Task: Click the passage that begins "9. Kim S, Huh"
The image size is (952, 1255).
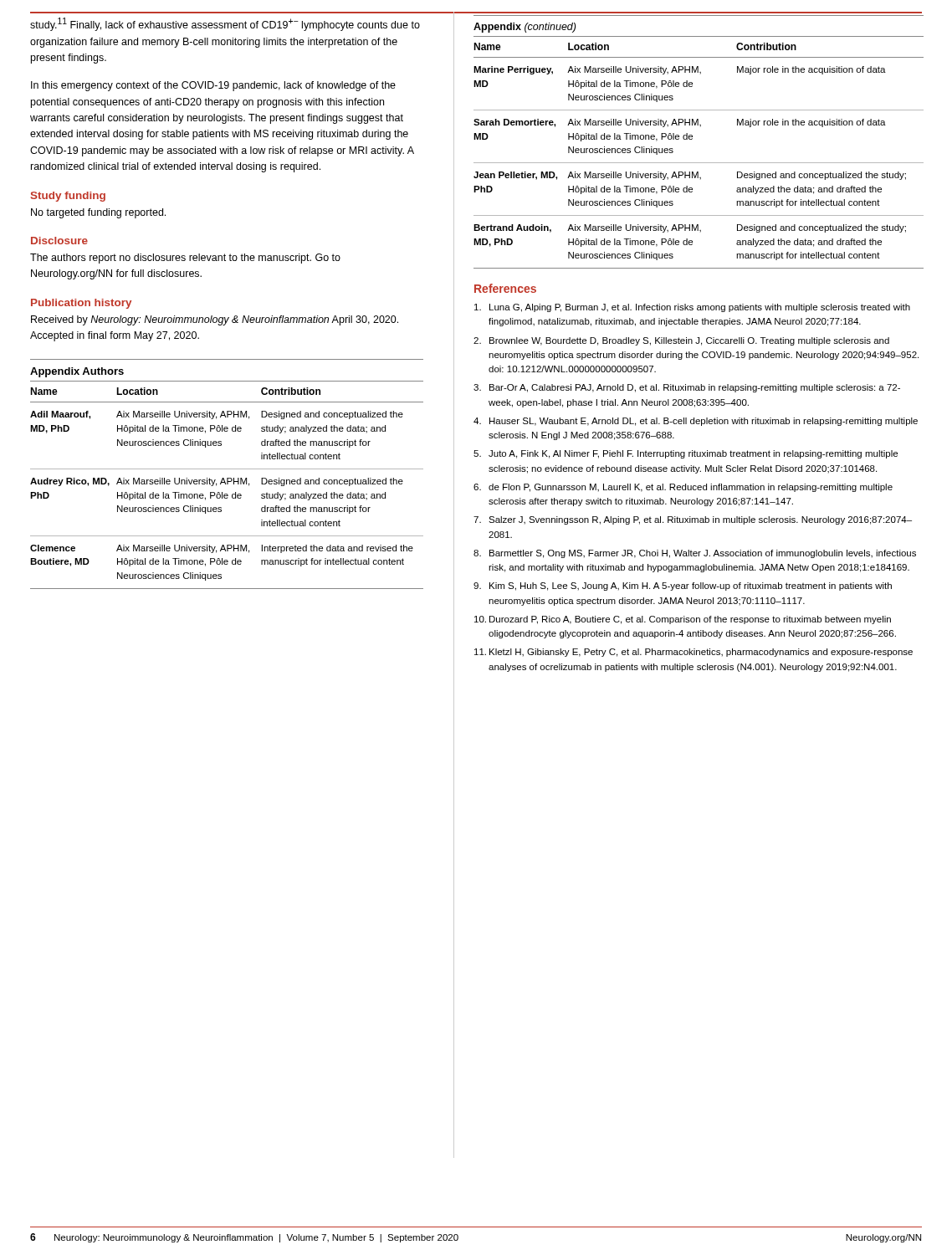Action: (699, 594)
